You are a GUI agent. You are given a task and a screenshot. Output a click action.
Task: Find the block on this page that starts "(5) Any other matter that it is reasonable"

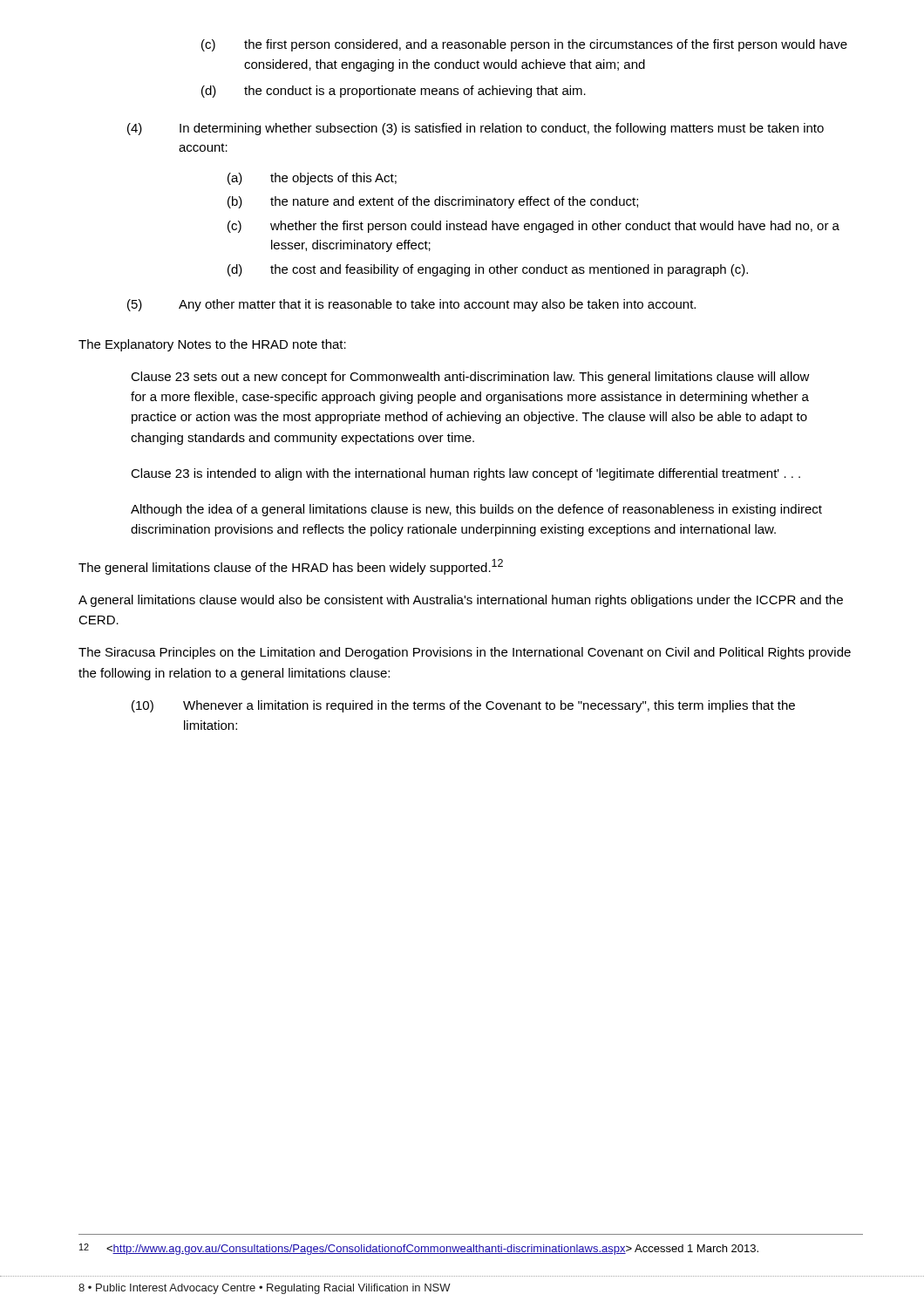[495, 305]
